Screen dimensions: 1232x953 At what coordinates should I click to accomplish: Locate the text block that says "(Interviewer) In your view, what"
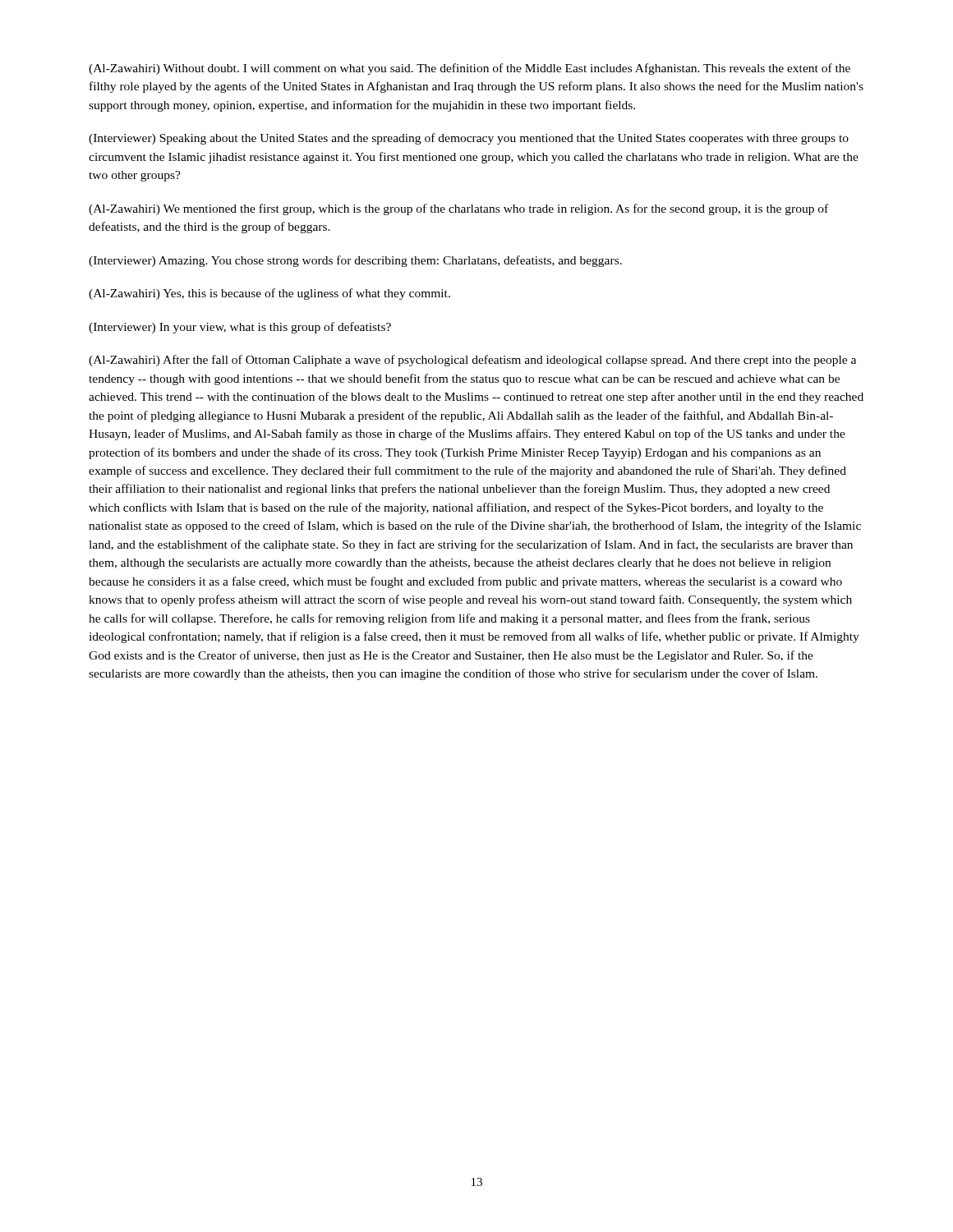240,326
